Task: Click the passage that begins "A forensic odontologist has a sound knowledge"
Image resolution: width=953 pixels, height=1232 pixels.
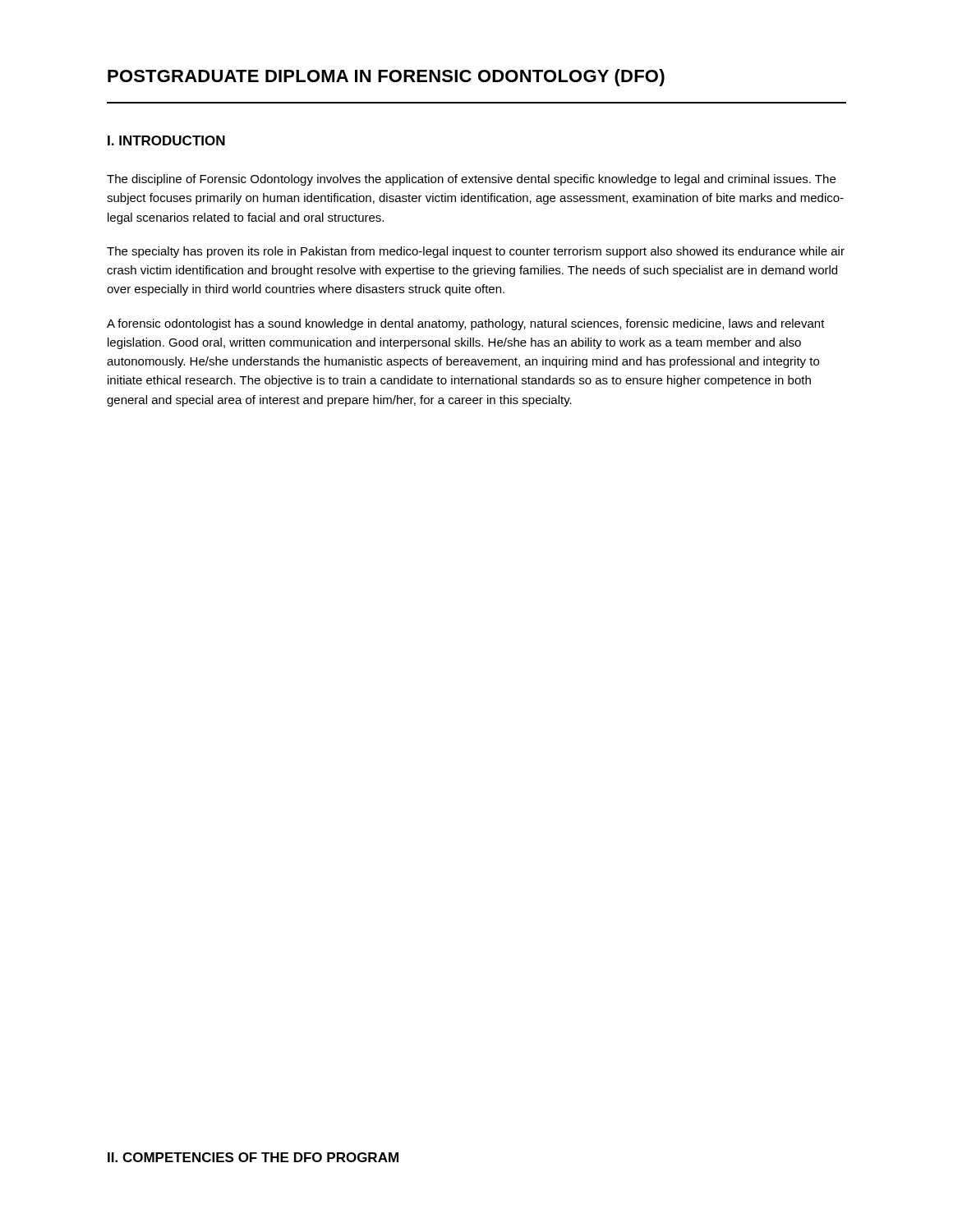Action: click(x=476, y=361)
